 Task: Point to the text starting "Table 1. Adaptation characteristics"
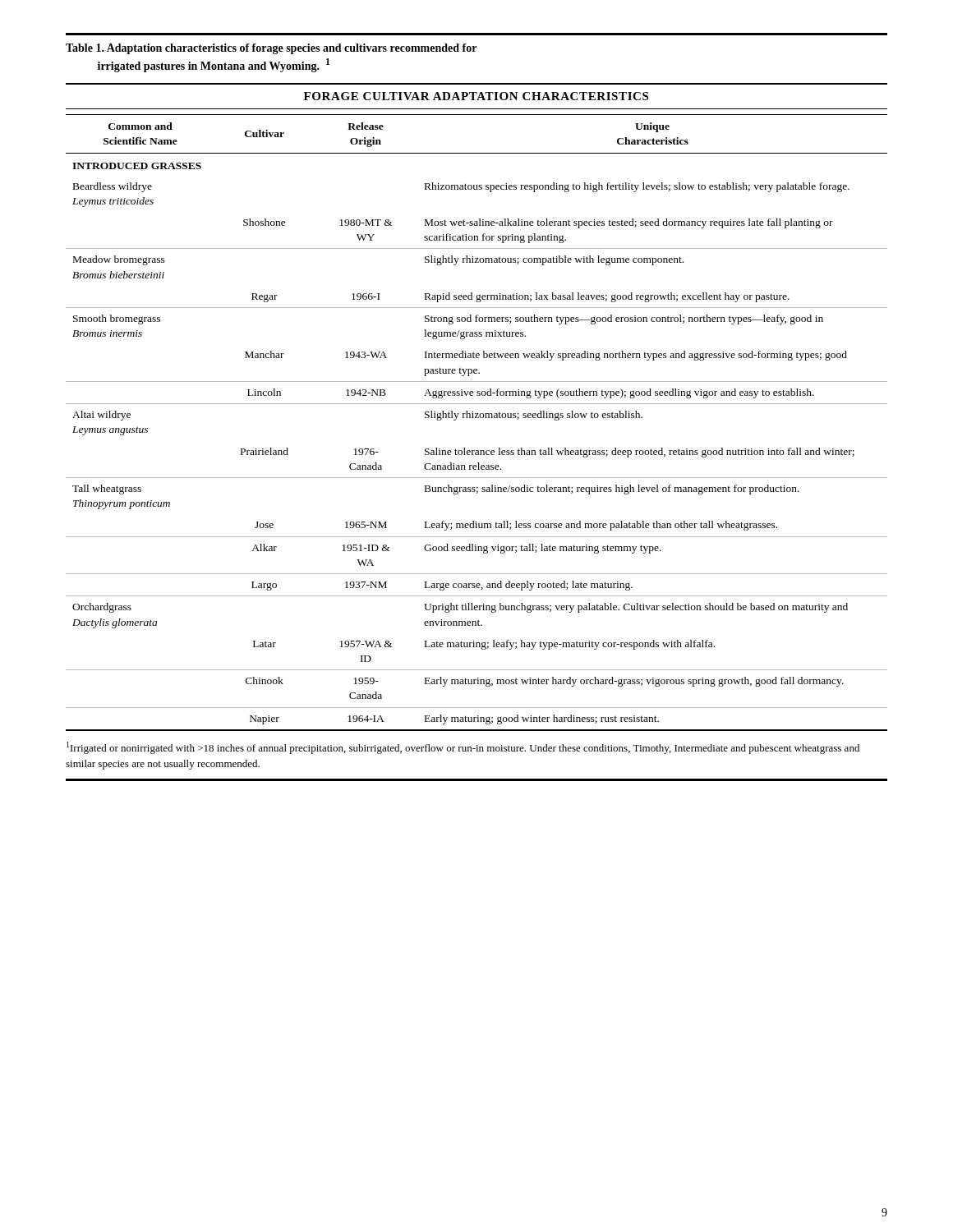[476, 57]
